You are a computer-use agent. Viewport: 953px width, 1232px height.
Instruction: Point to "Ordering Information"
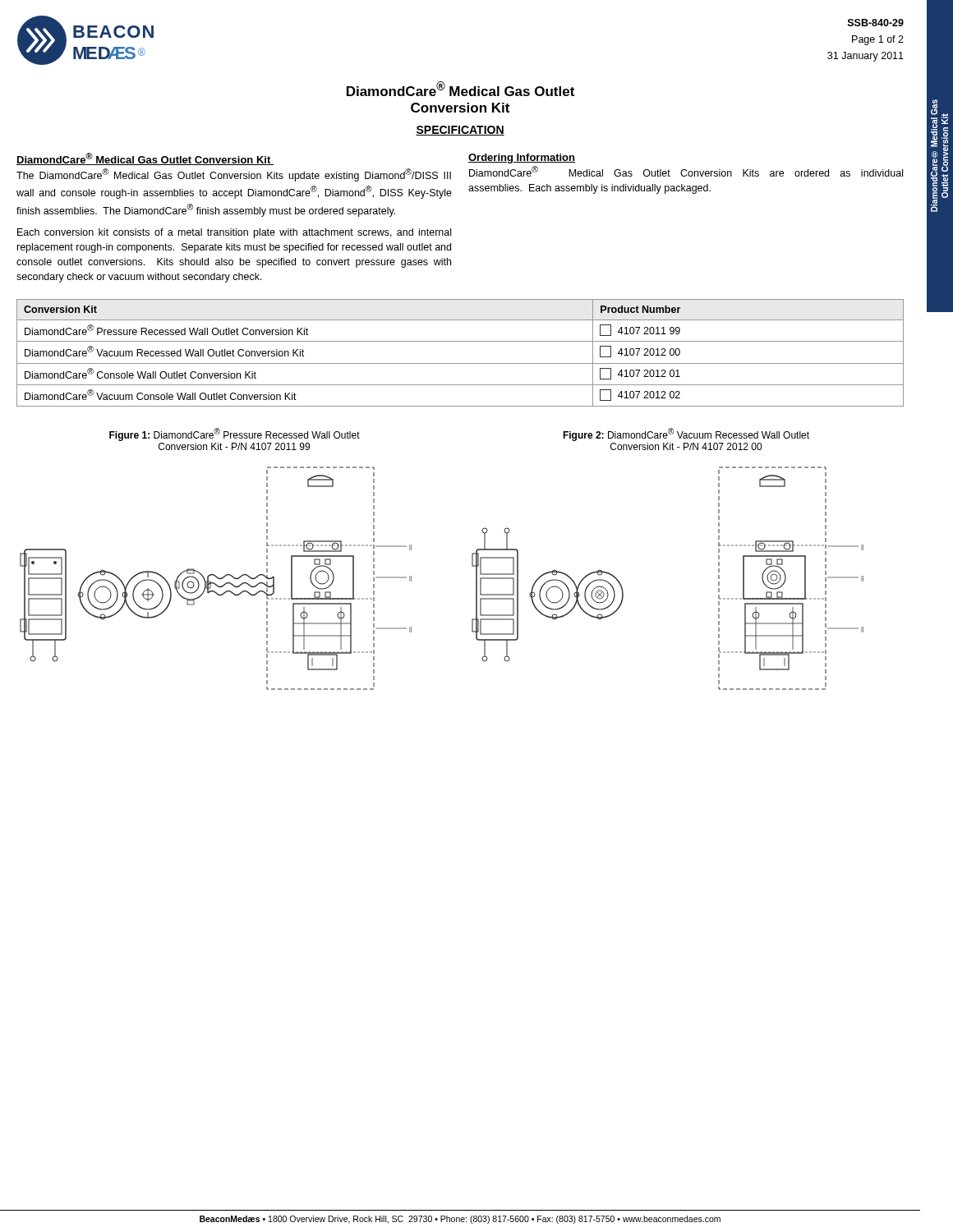point(522,157)
